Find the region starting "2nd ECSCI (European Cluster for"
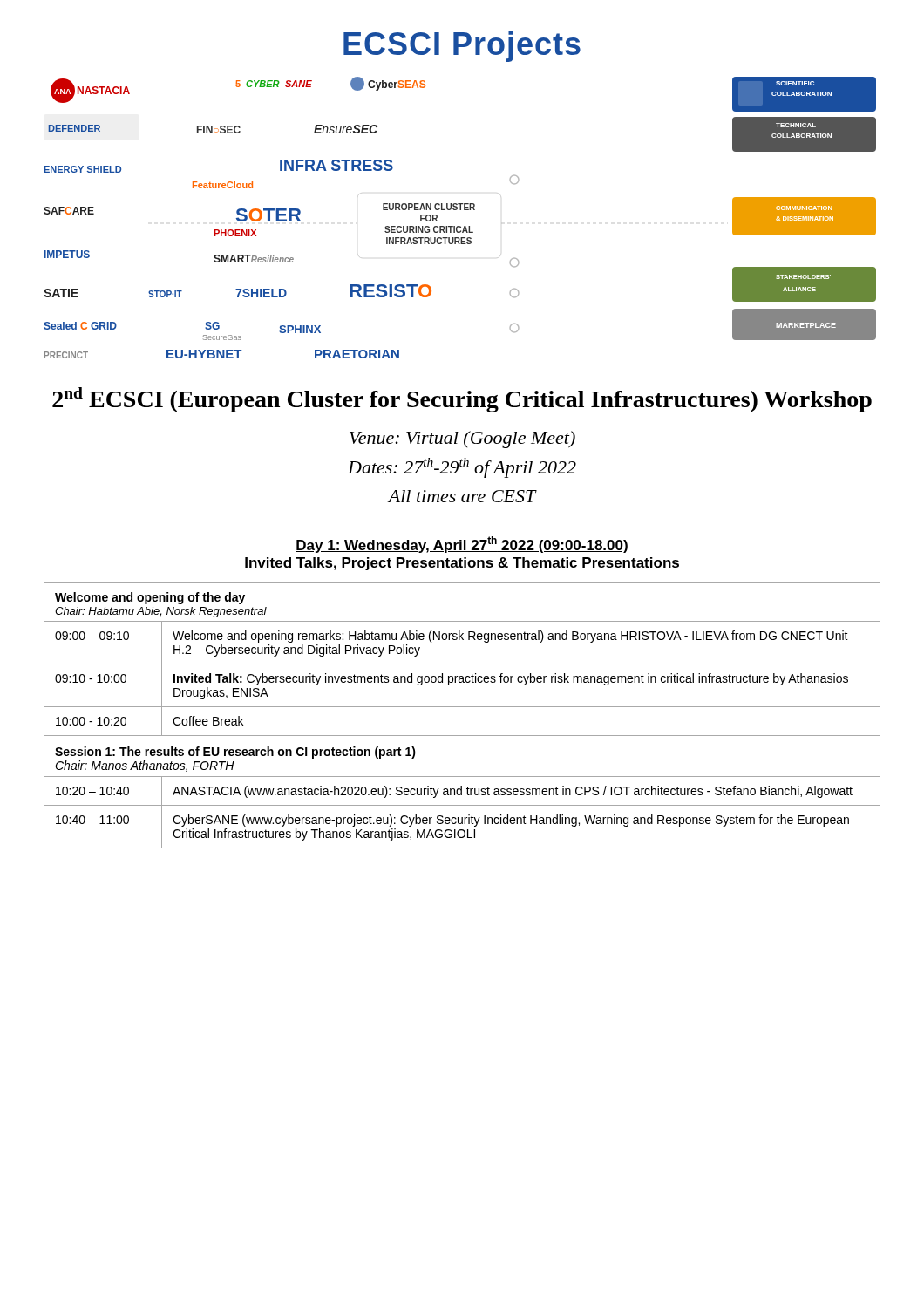The image size is (924, 1308). (x=462, y=399)
